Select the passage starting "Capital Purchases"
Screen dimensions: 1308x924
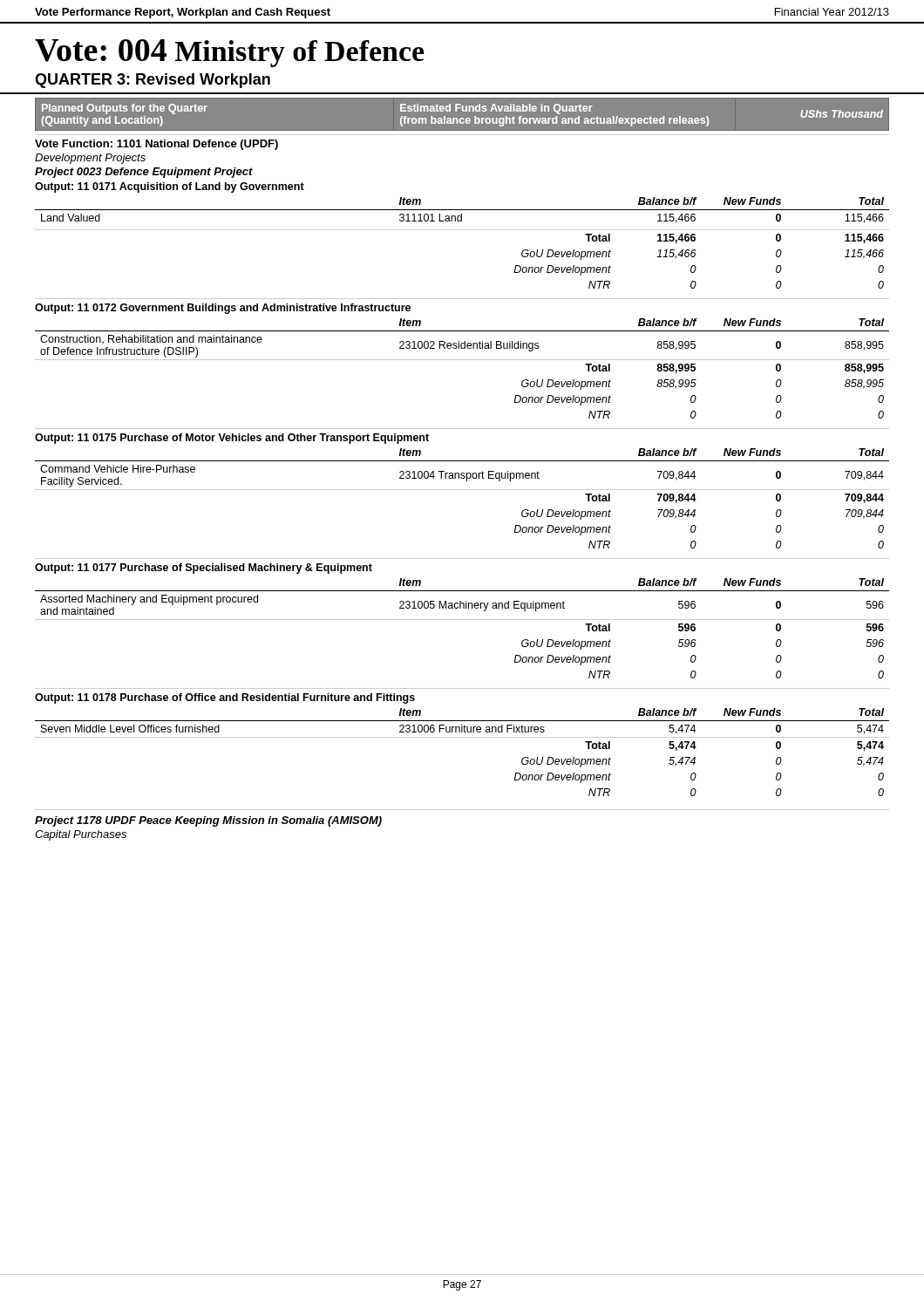pos(81,834)
